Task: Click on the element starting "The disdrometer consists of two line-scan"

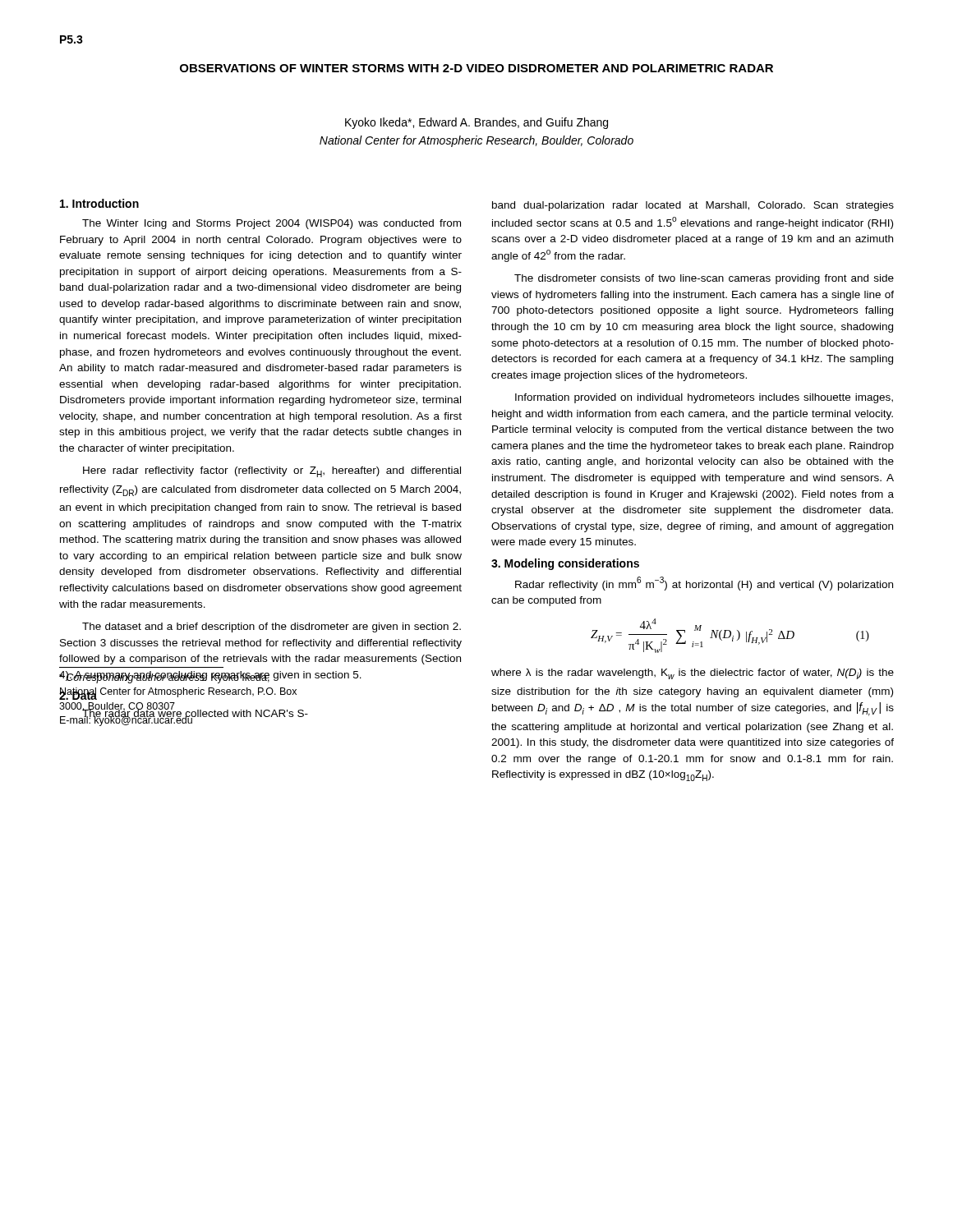Action: [693, 327]
